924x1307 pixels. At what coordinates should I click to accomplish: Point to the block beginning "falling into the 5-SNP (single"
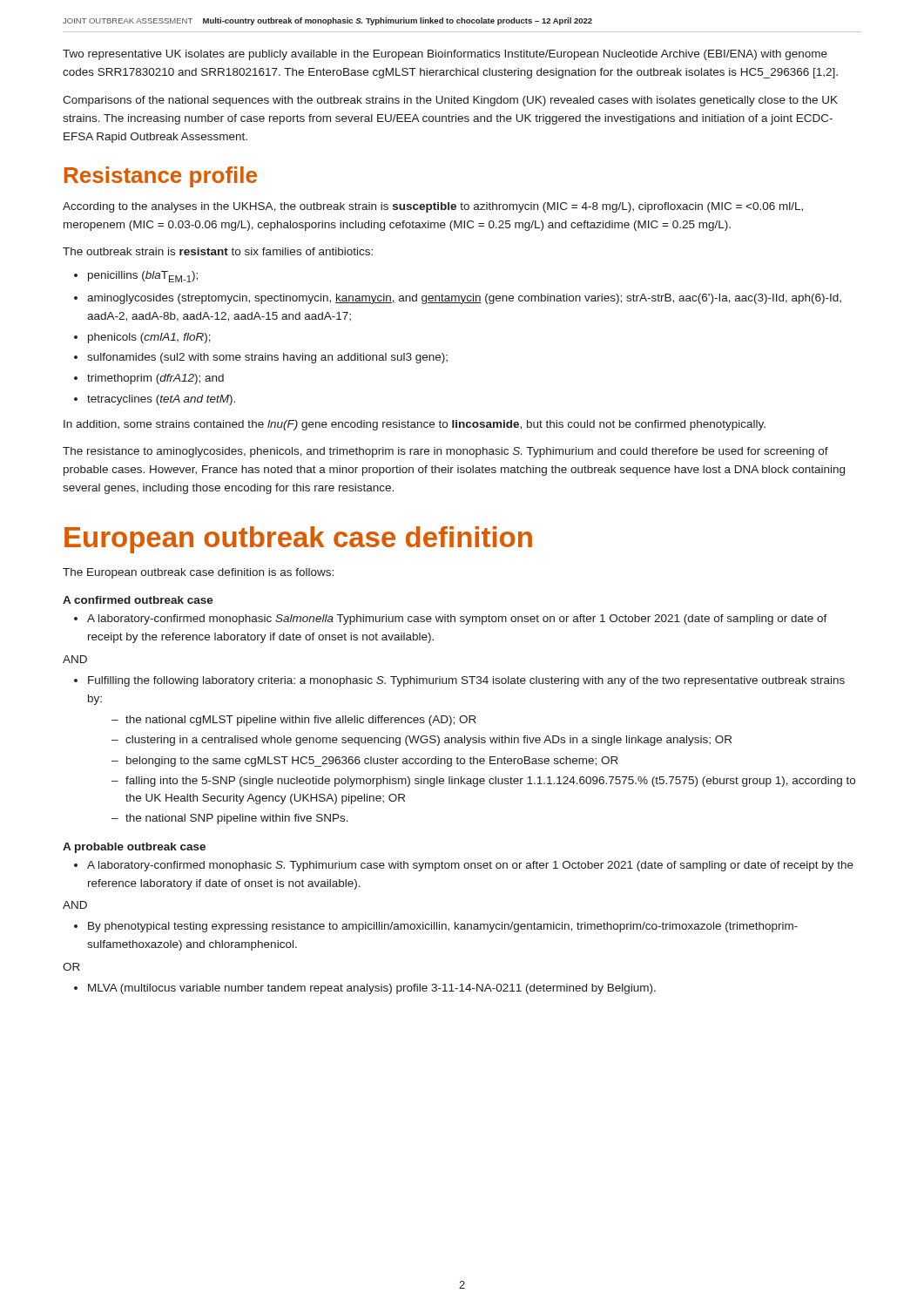491,789
